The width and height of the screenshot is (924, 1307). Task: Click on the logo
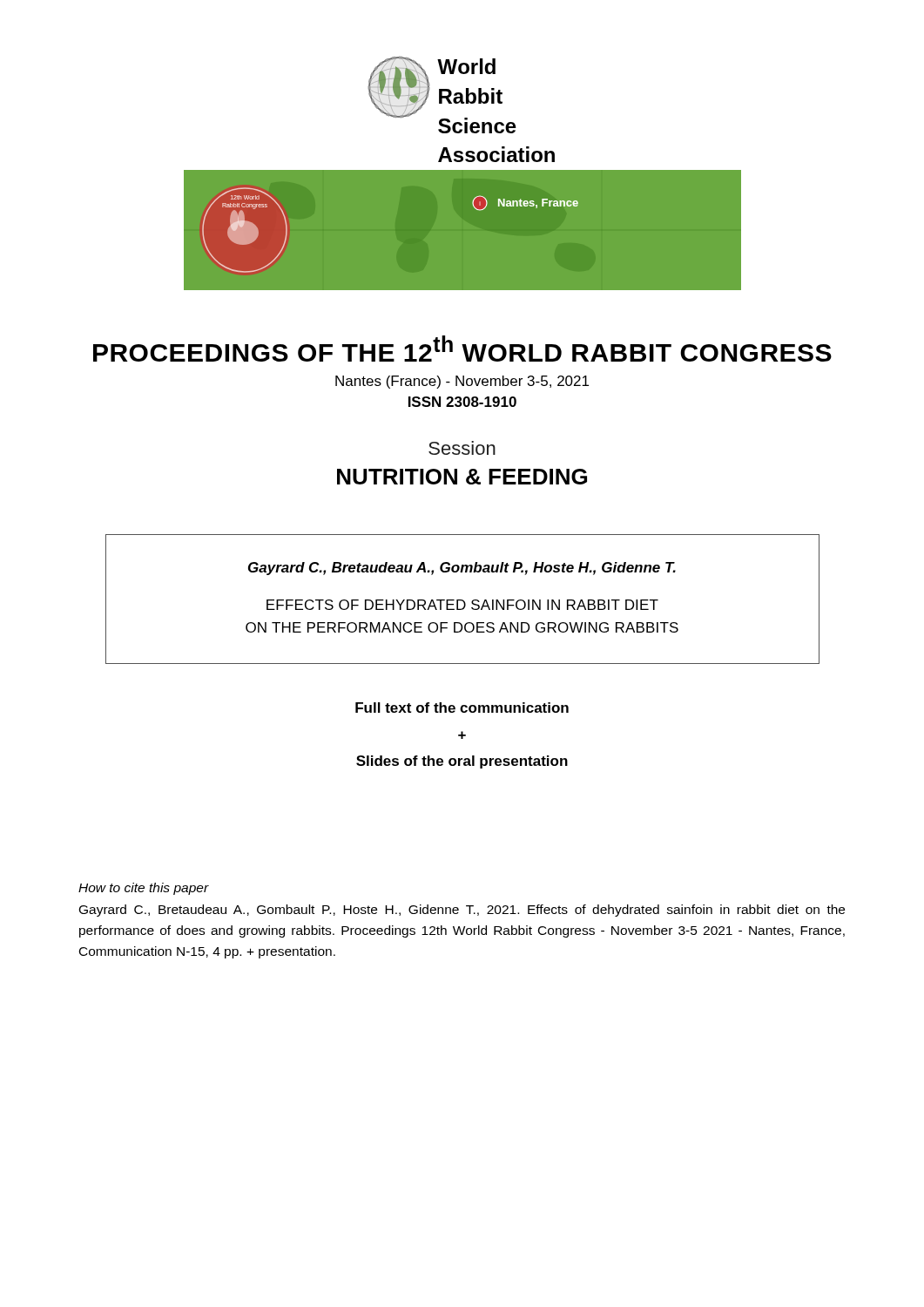(462, 111)
